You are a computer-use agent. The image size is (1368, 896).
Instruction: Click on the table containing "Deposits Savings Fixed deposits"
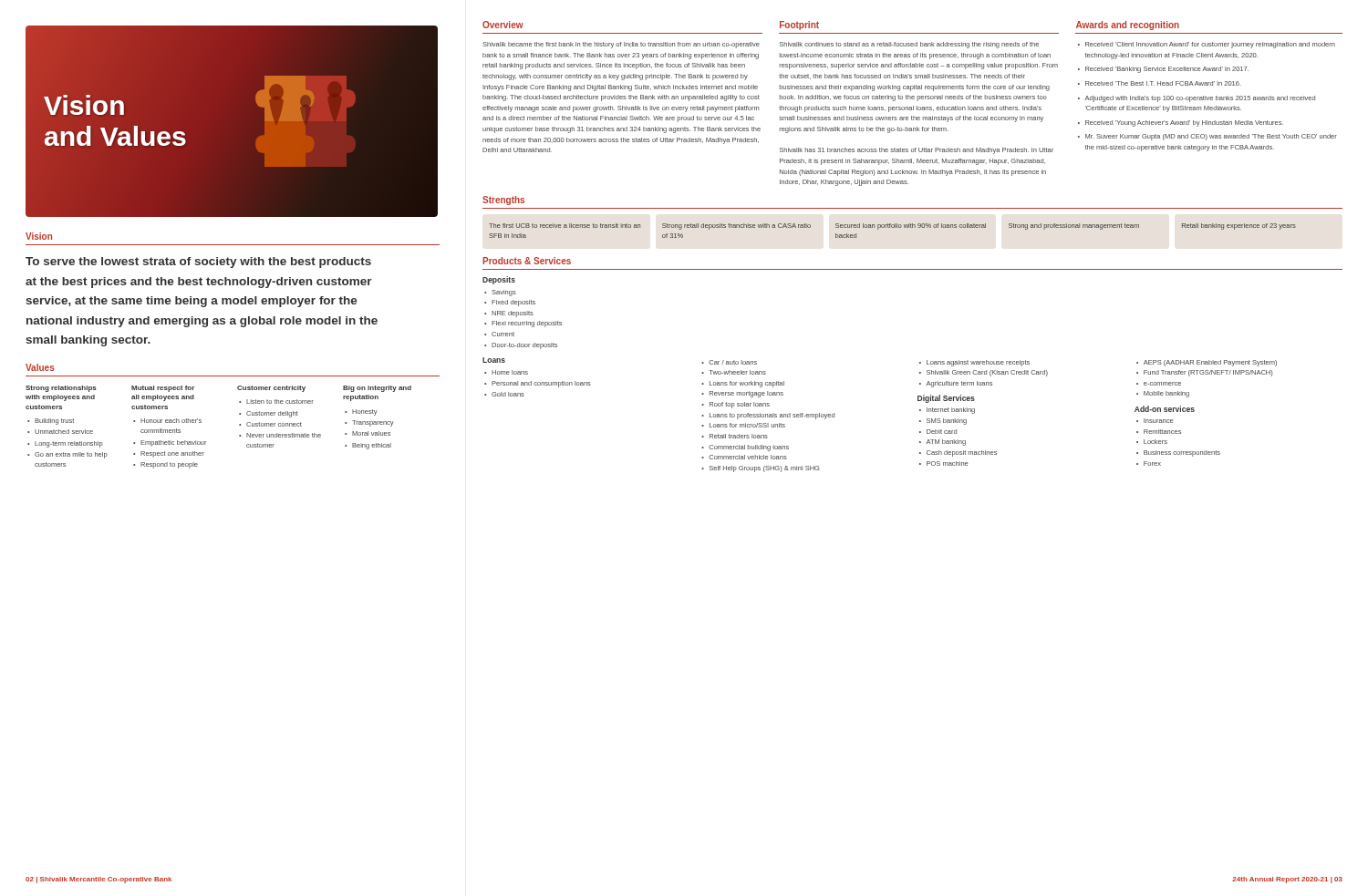[x=912, y=377]
